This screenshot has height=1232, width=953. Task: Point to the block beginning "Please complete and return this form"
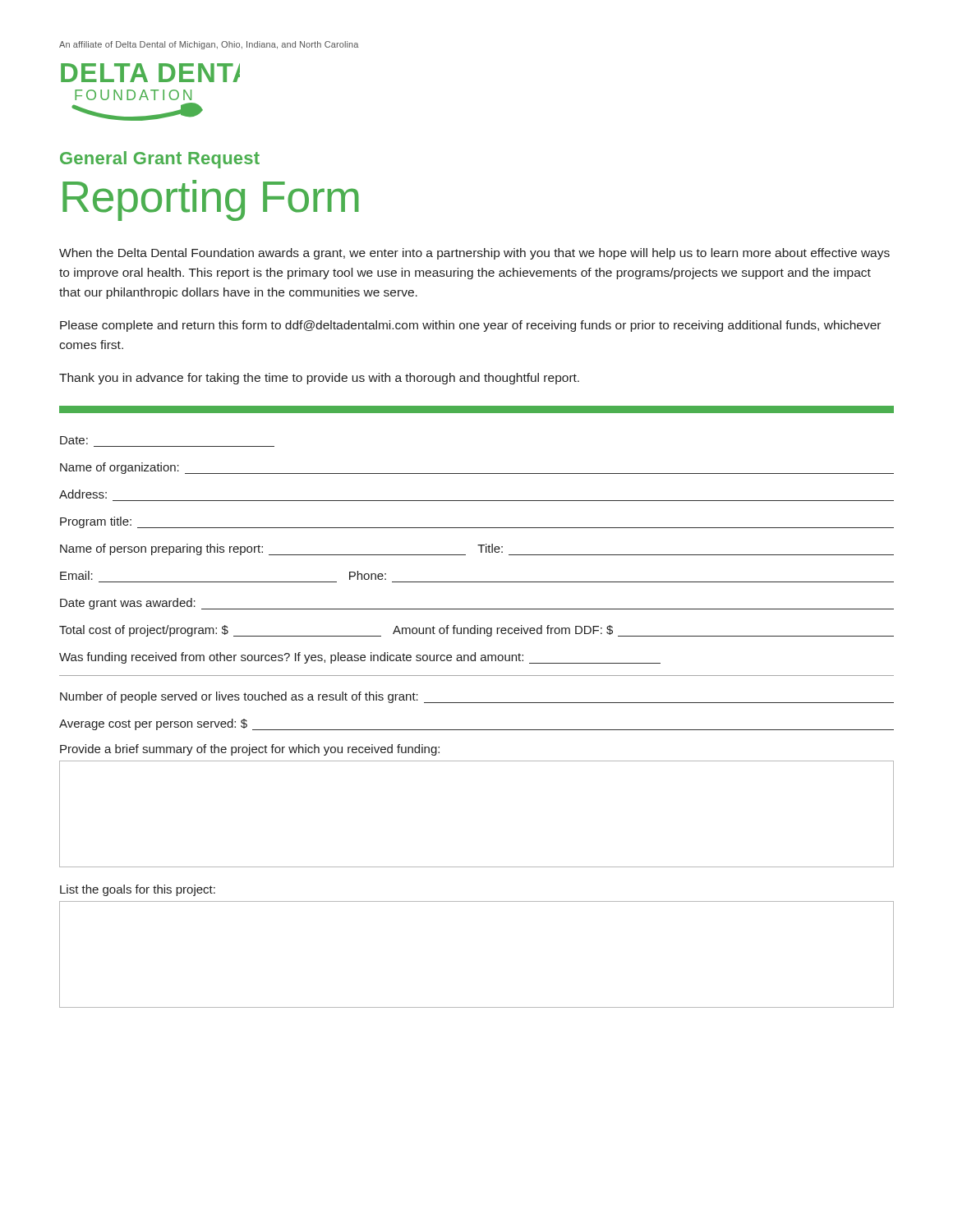(470, 335)
